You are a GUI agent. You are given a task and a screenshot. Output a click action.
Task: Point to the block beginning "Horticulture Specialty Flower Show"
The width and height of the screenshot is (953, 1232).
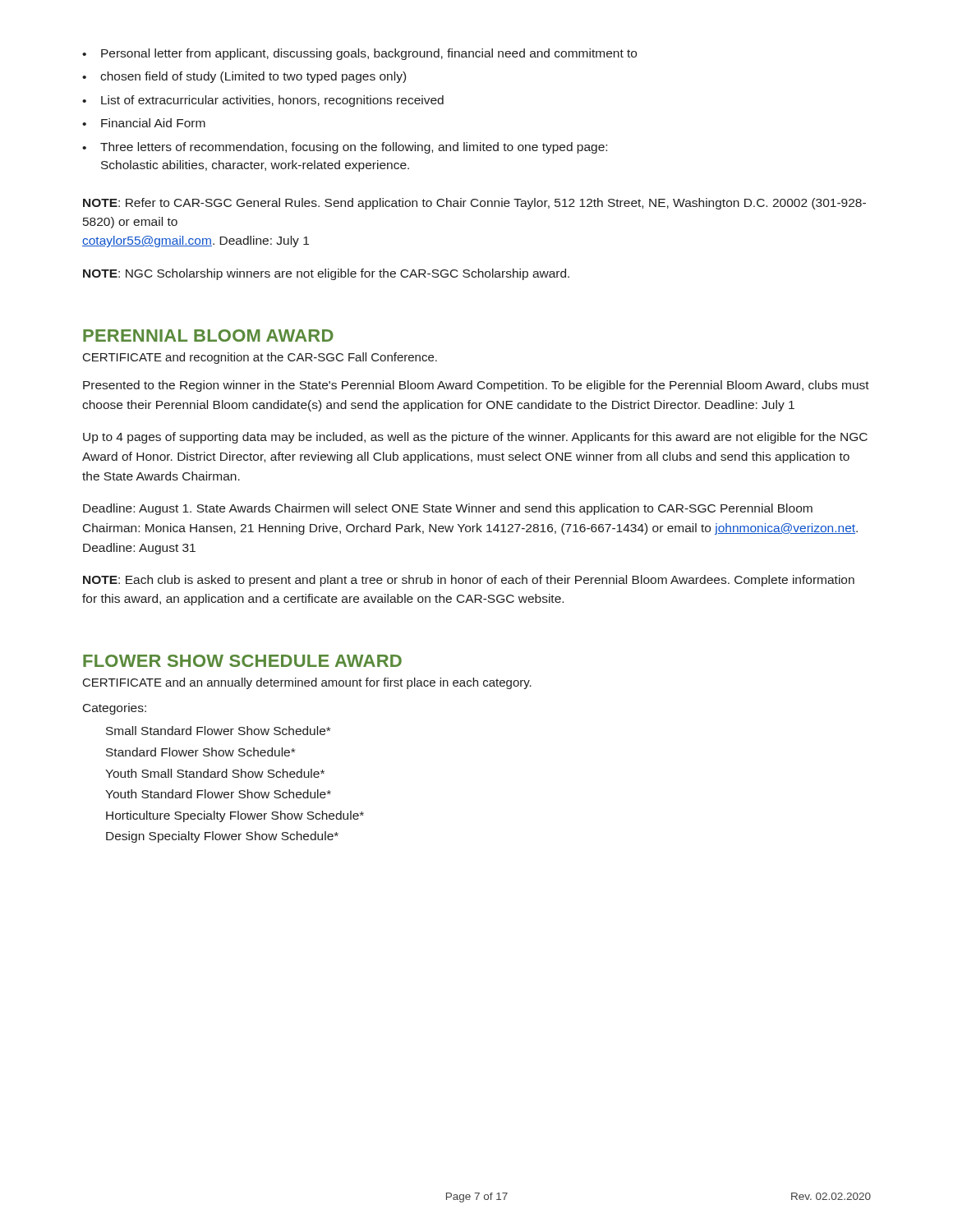click(x=235, y=815)
